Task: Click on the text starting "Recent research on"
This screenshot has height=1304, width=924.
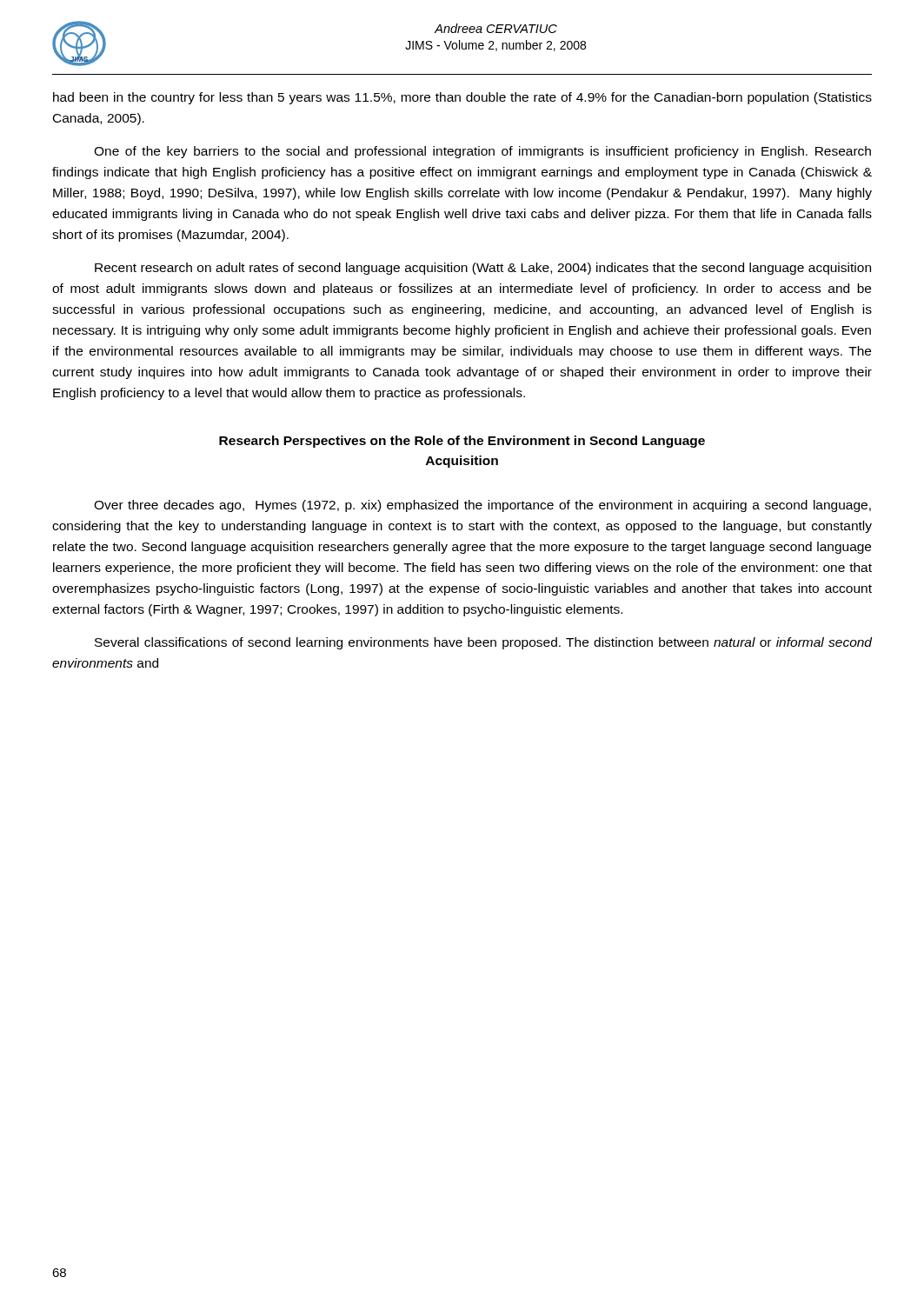Action: point(462,330)
